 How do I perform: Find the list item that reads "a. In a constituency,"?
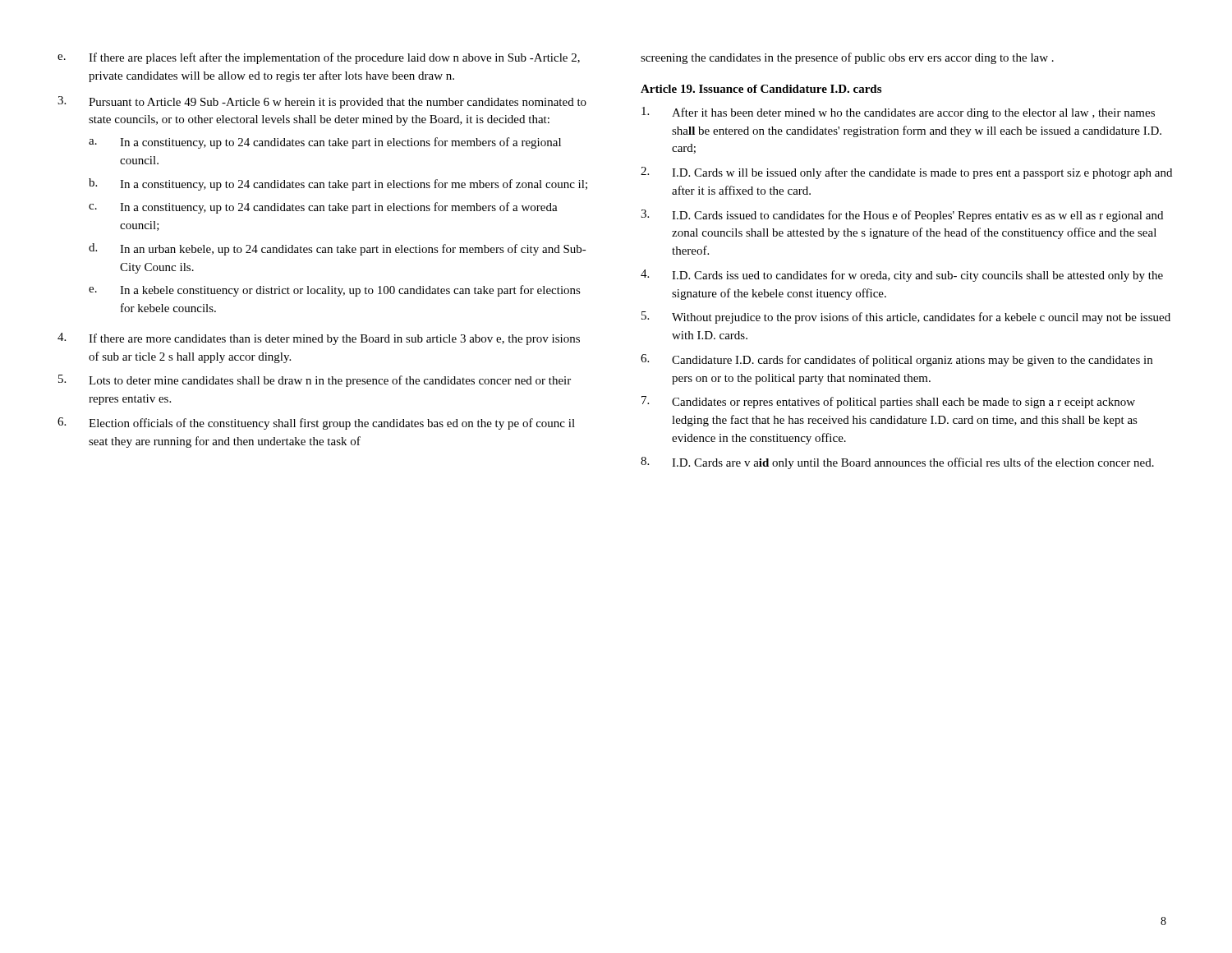coord(340,152)
